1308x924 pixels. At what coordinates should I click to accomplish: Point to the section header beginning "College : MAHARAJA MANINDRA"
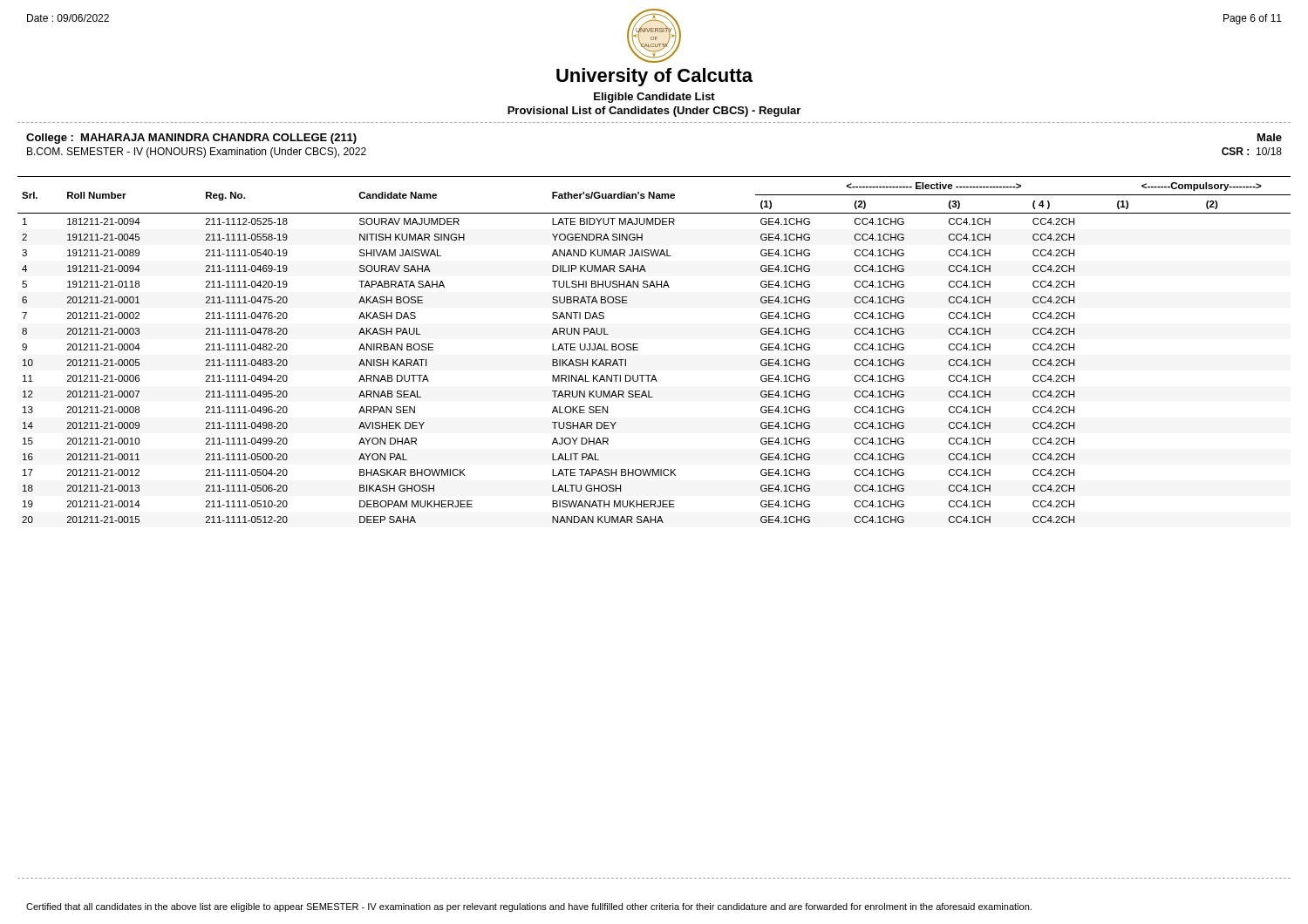(x=196, y=144)
